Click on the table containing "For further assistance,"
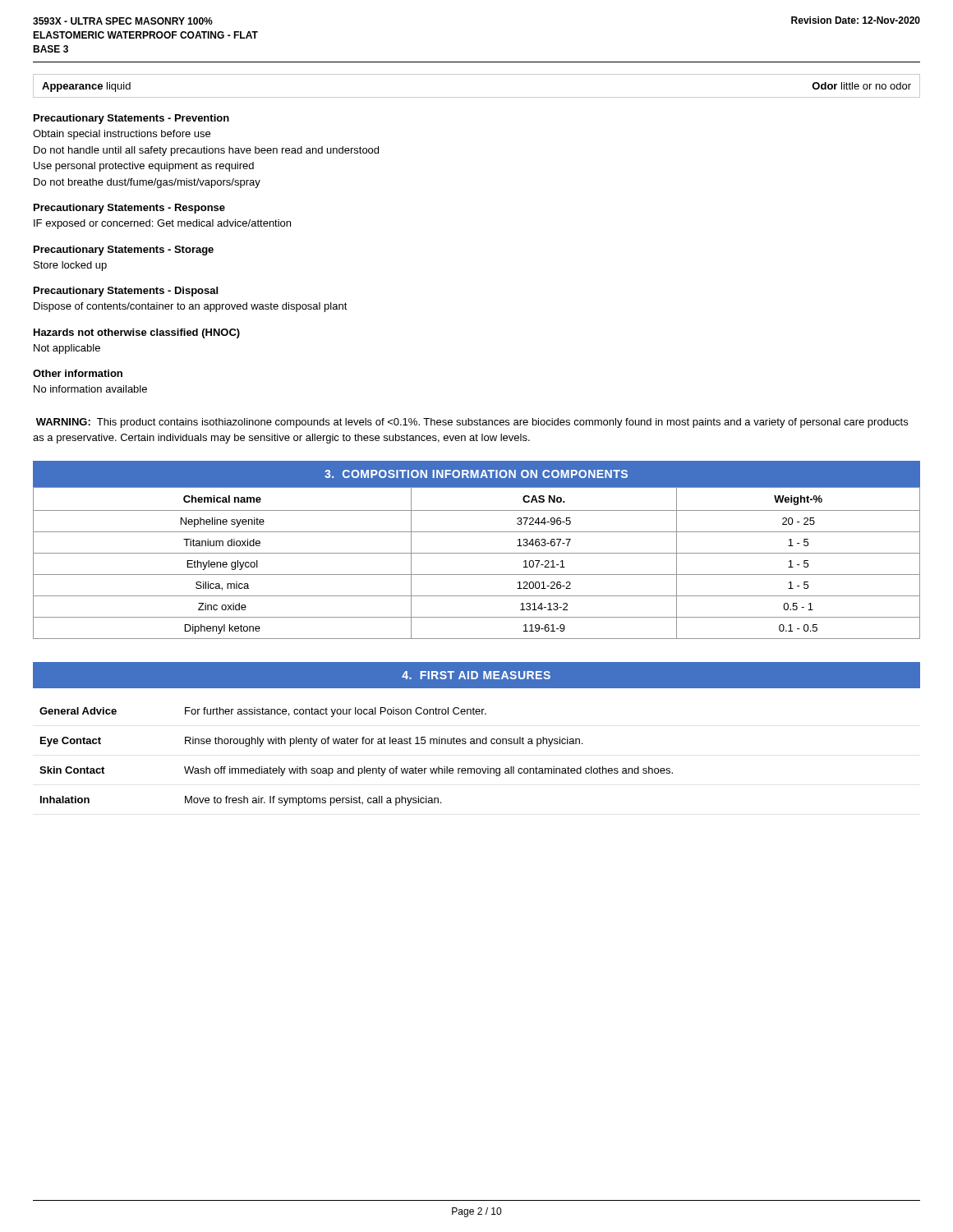This screenshot has height=1232, width=953. pos(476,755)
